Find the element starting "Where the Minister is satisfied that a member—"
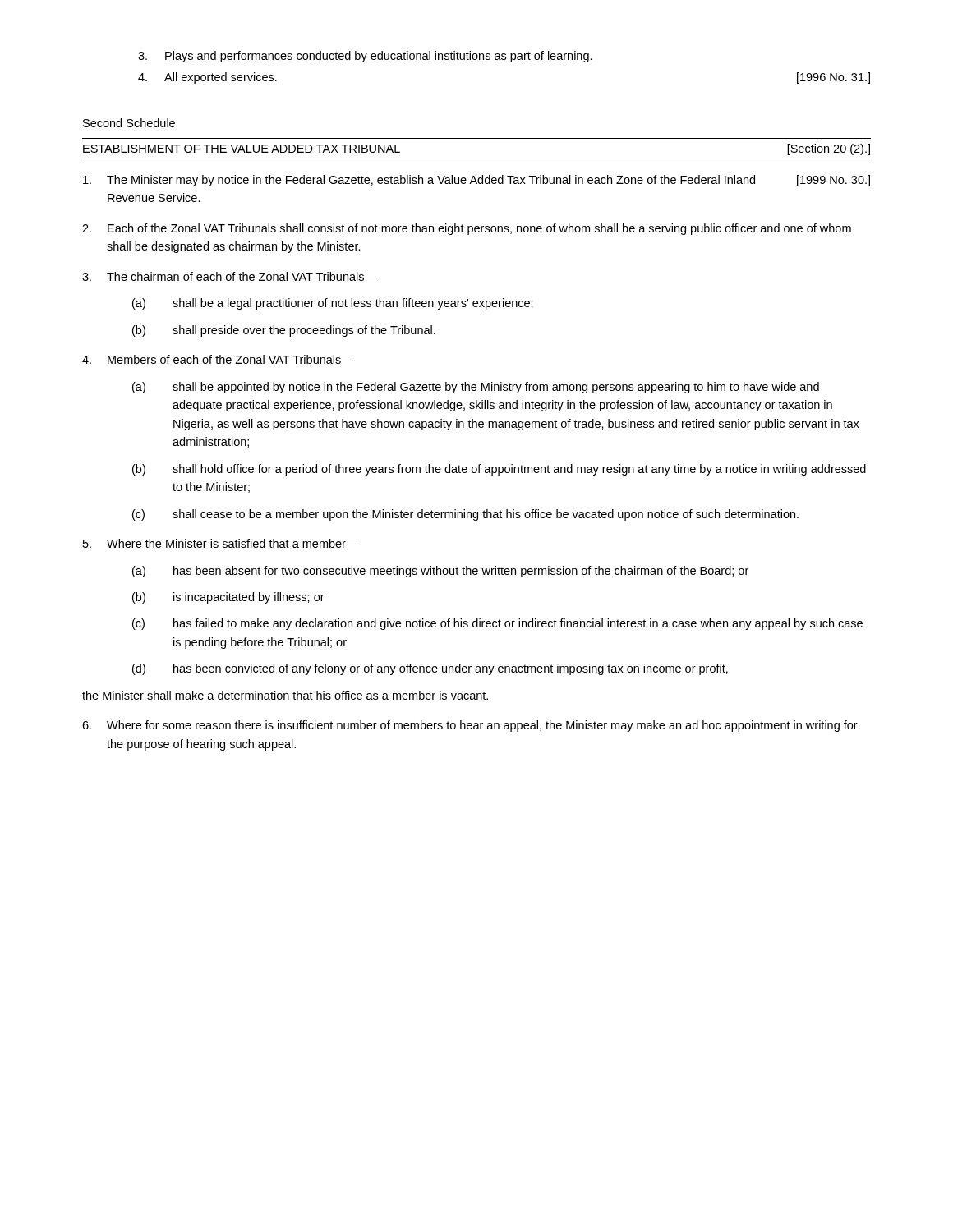The image size is (953, 1232). tap(221, 543)
